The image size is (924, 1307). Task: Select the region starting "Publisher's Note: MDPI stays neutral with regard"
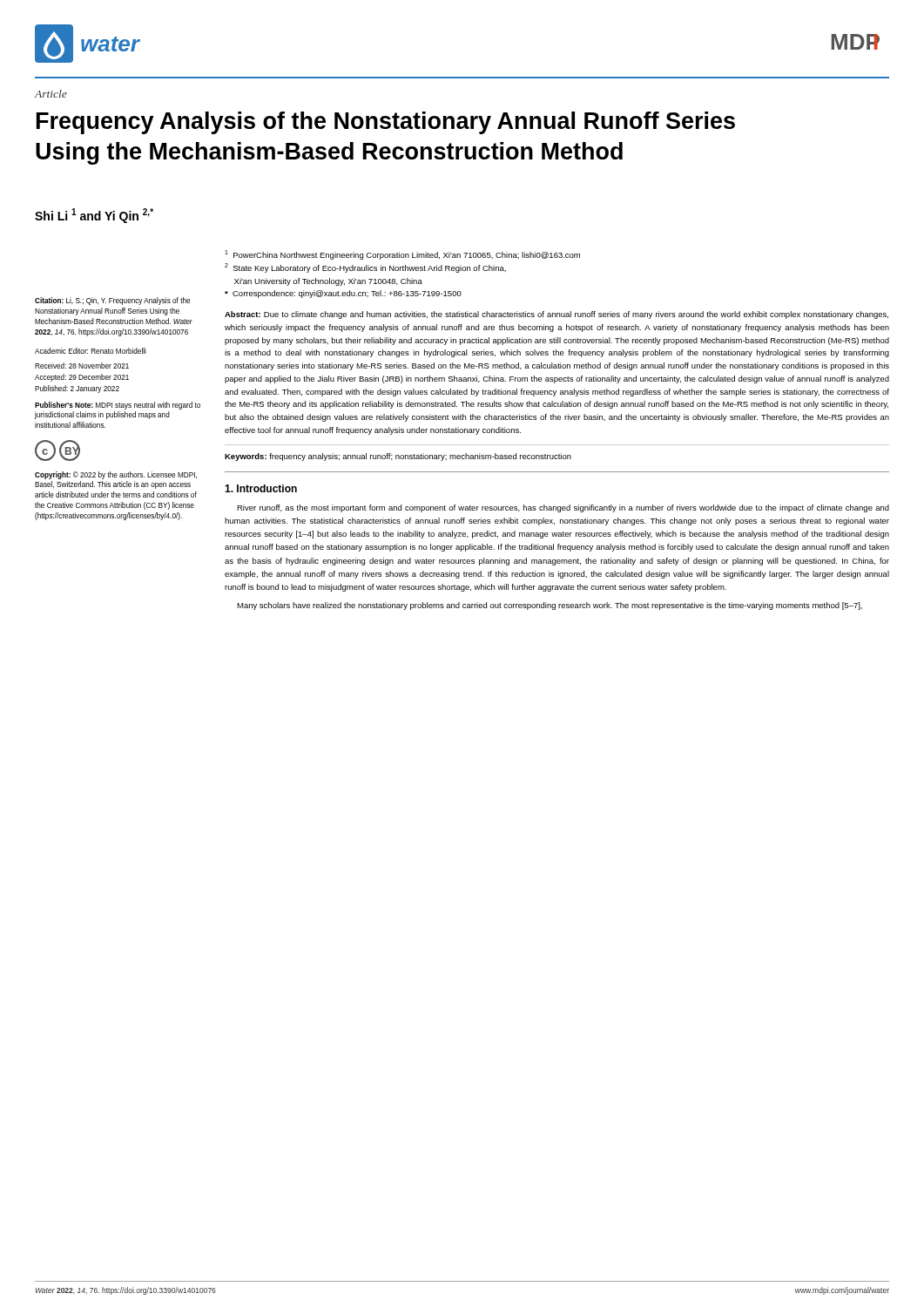pyautogui.click(x=118, y=416)
